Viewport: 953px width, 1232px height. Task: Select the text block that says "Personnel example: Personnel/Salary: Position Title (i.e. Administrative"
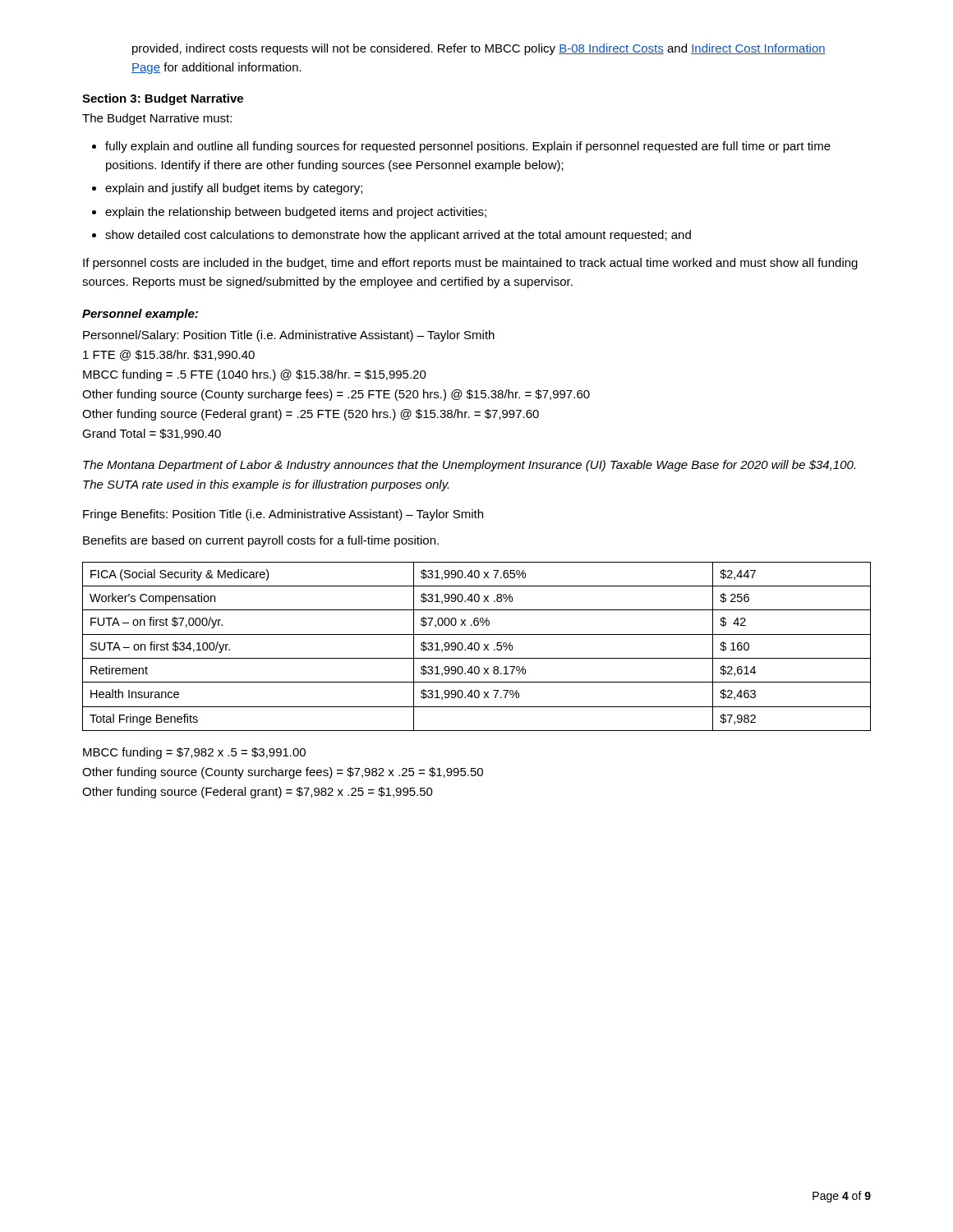point(140,315)
